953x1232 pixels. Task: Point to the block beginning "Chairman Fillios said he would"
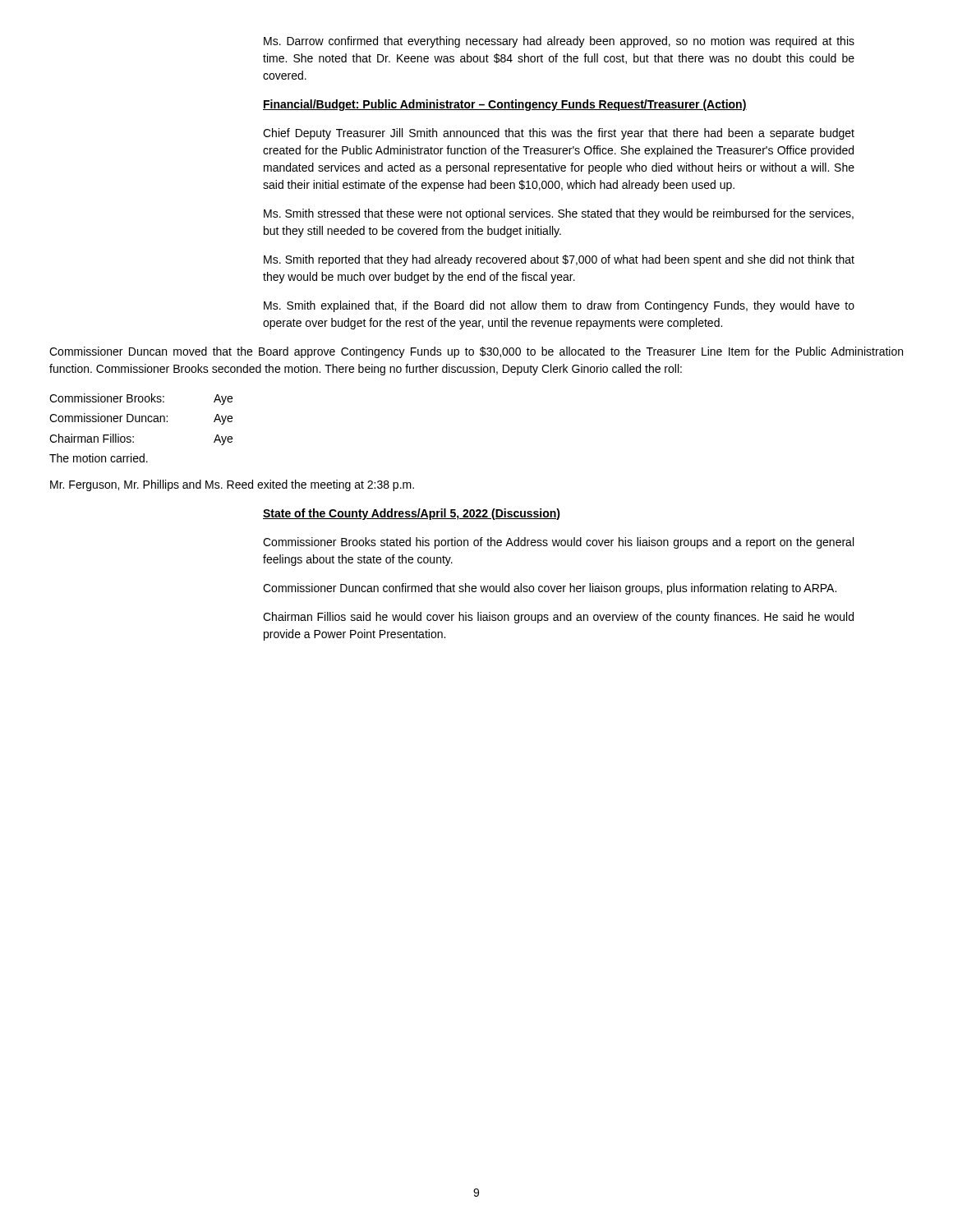559,625
